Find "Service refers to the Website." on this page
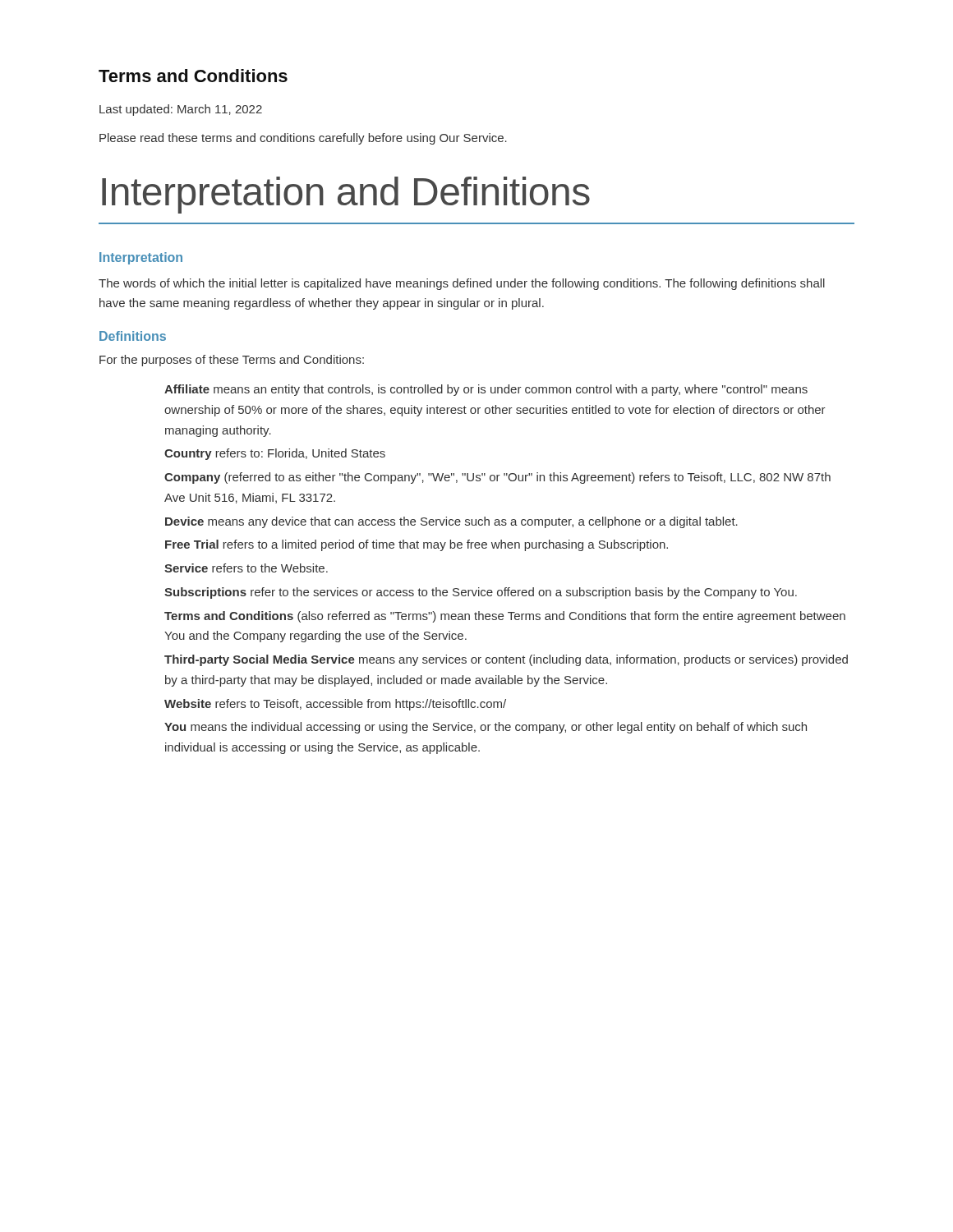 [x=246, y=568]
